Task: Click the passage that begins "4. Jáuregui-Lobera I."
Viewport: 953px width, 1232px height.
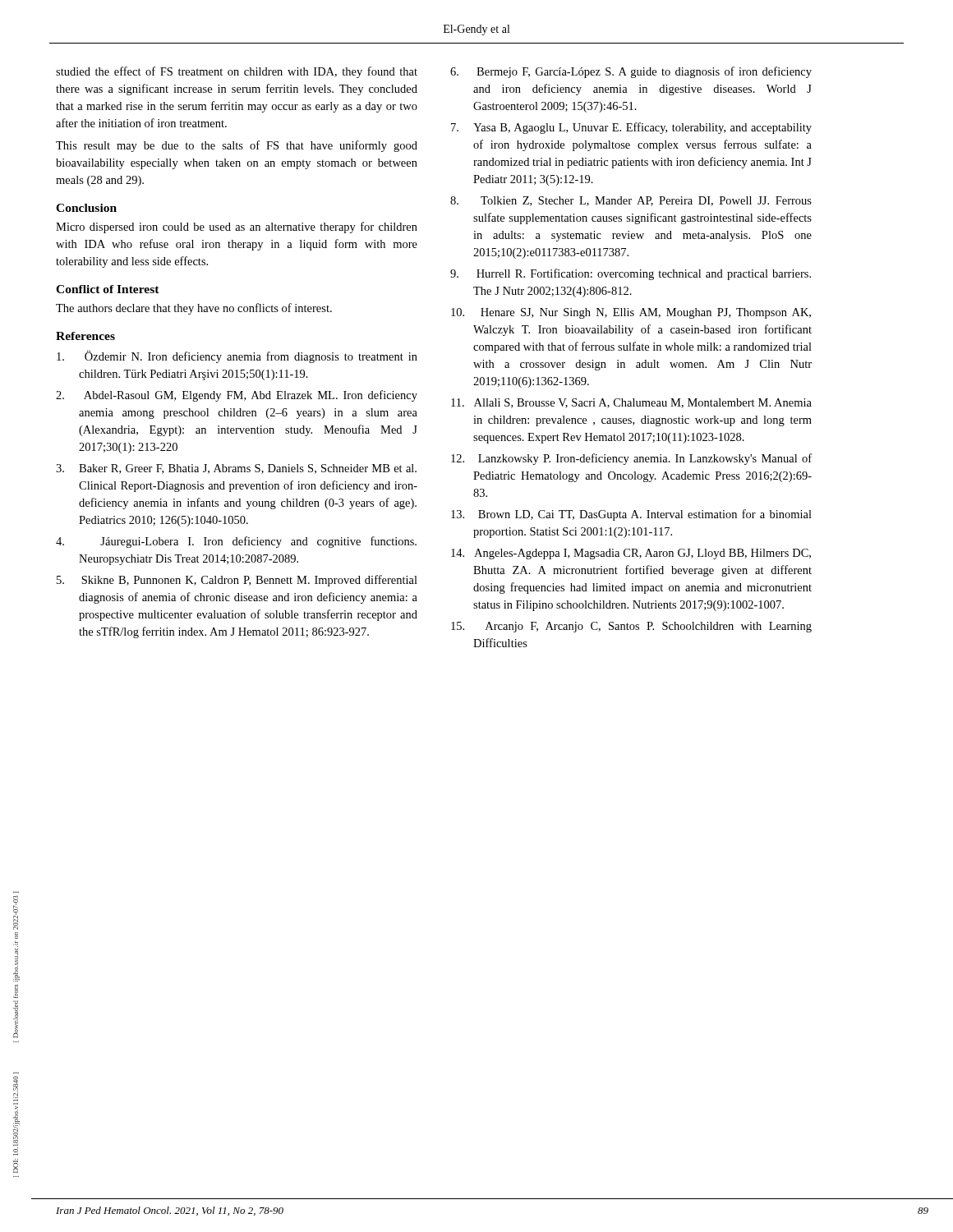Action: tap(237, 550)
